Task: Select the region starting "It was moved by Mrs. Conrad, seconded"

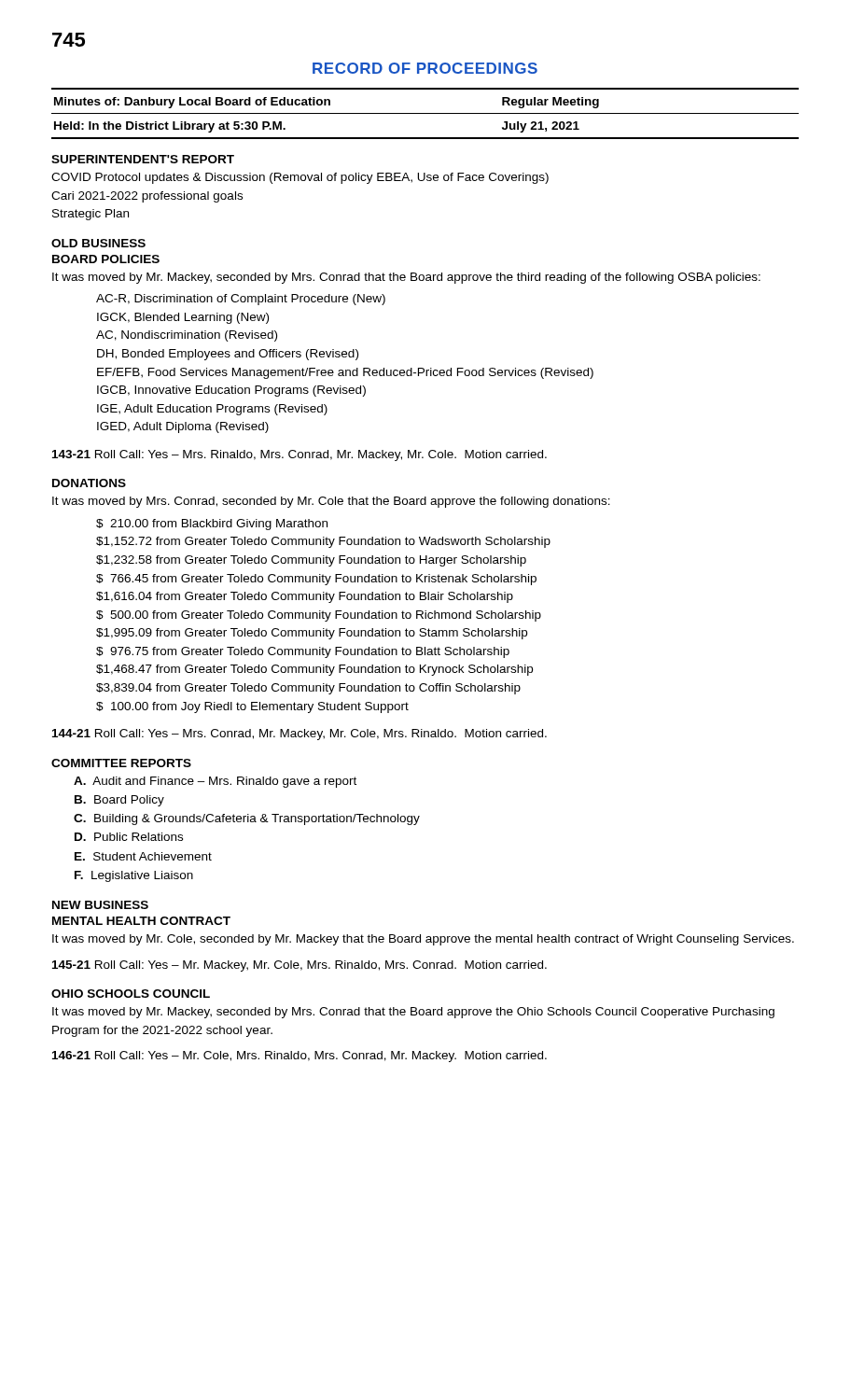Action: coord(331,501)
